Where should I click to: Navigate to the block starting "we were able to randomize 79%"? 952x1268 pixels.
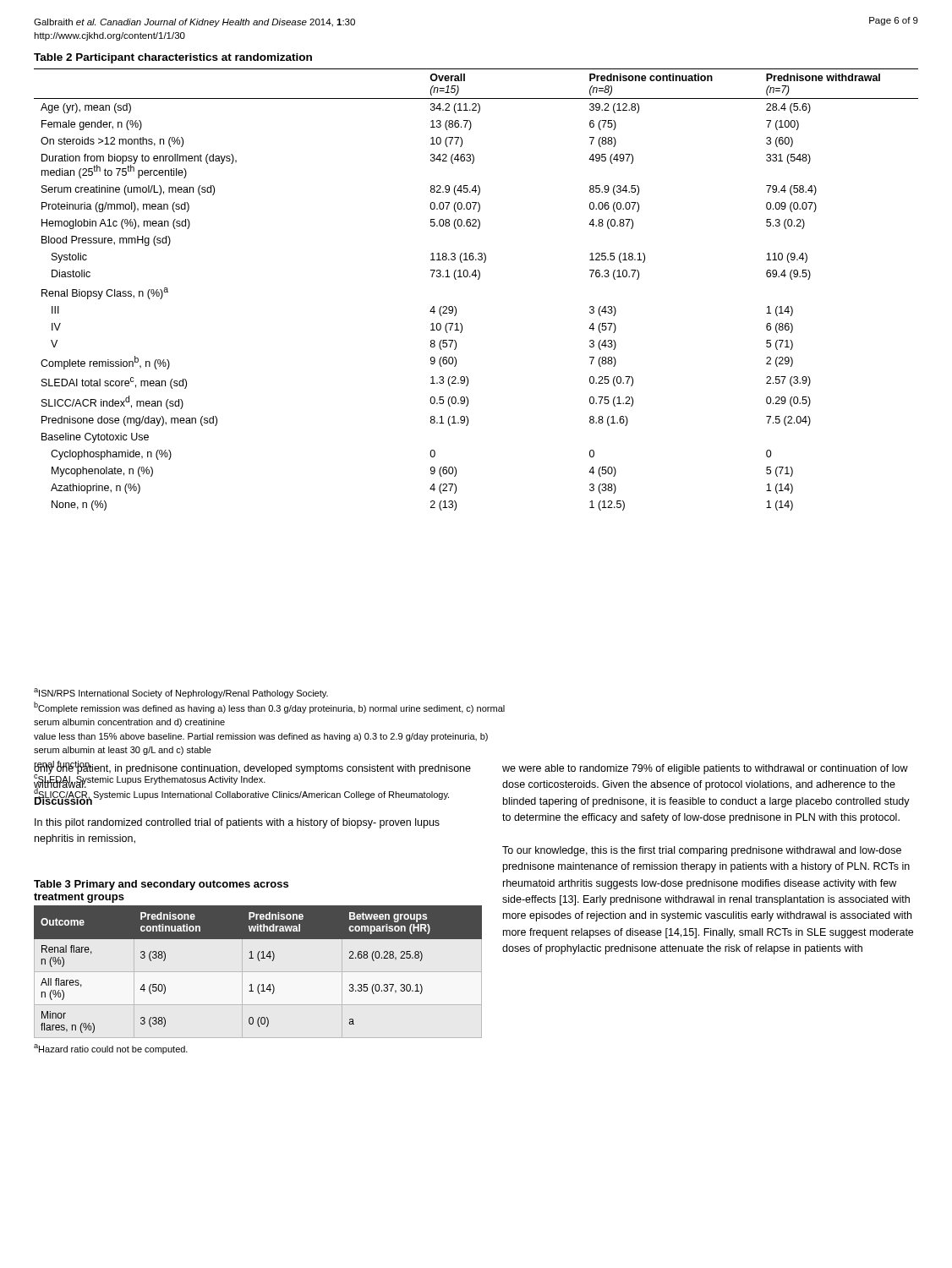708,858
